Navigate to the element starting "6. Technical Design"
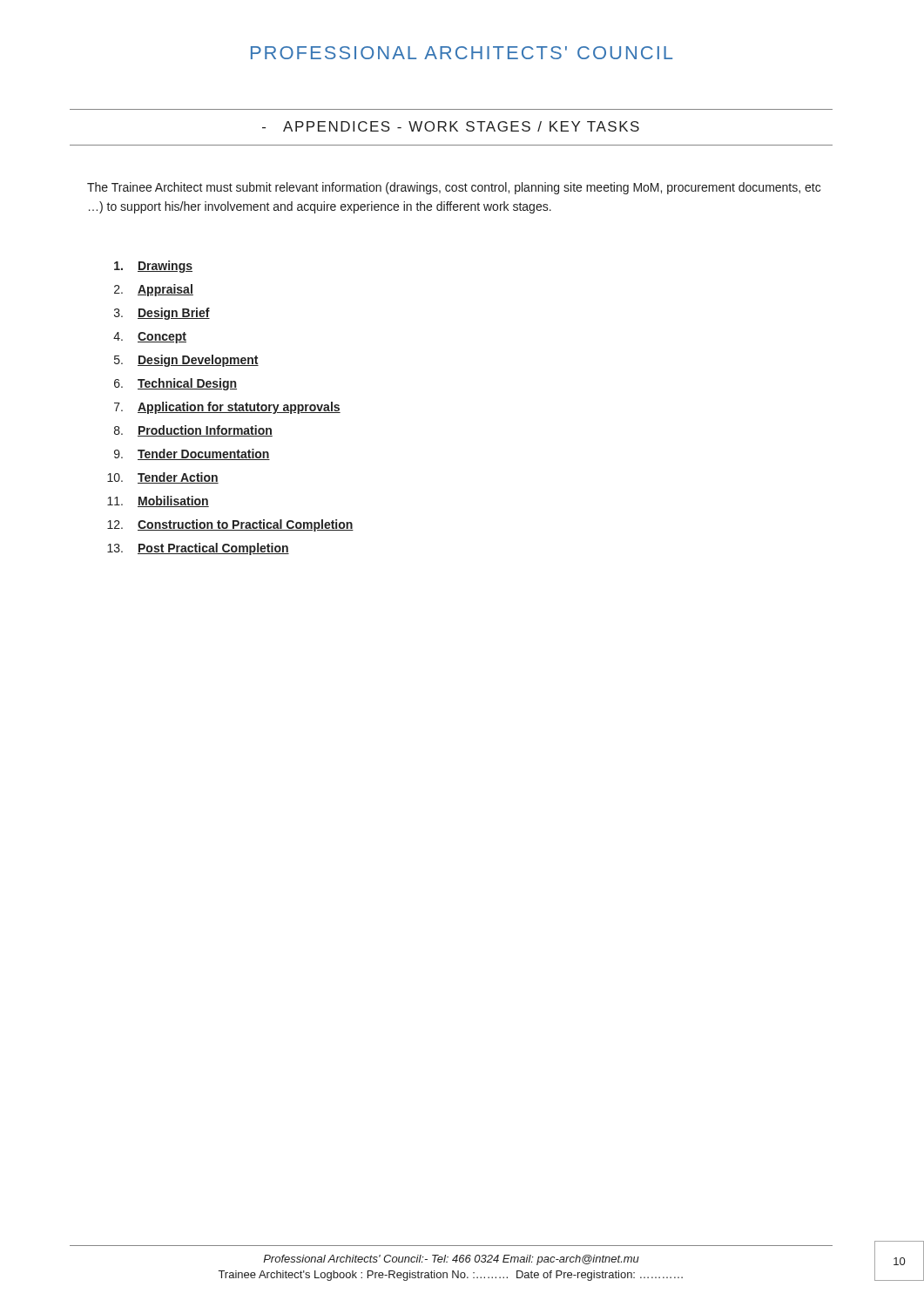The height and width of the screenshot is (1307, 924). tap(162, 384)
